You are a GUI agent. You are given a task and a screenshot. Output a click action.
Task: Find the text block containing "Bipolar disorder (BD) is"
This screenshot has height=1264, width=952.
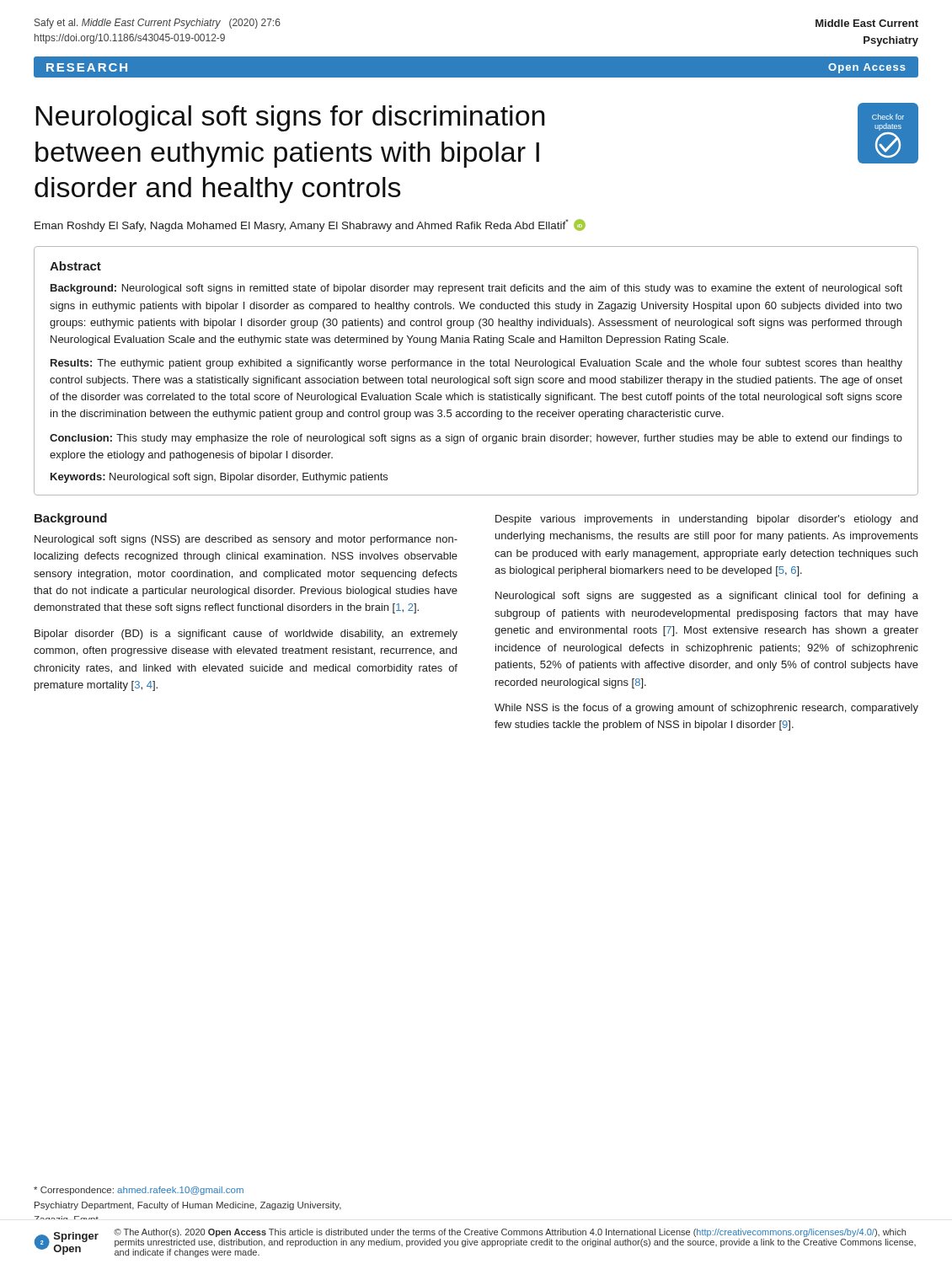tap(246, 659)
